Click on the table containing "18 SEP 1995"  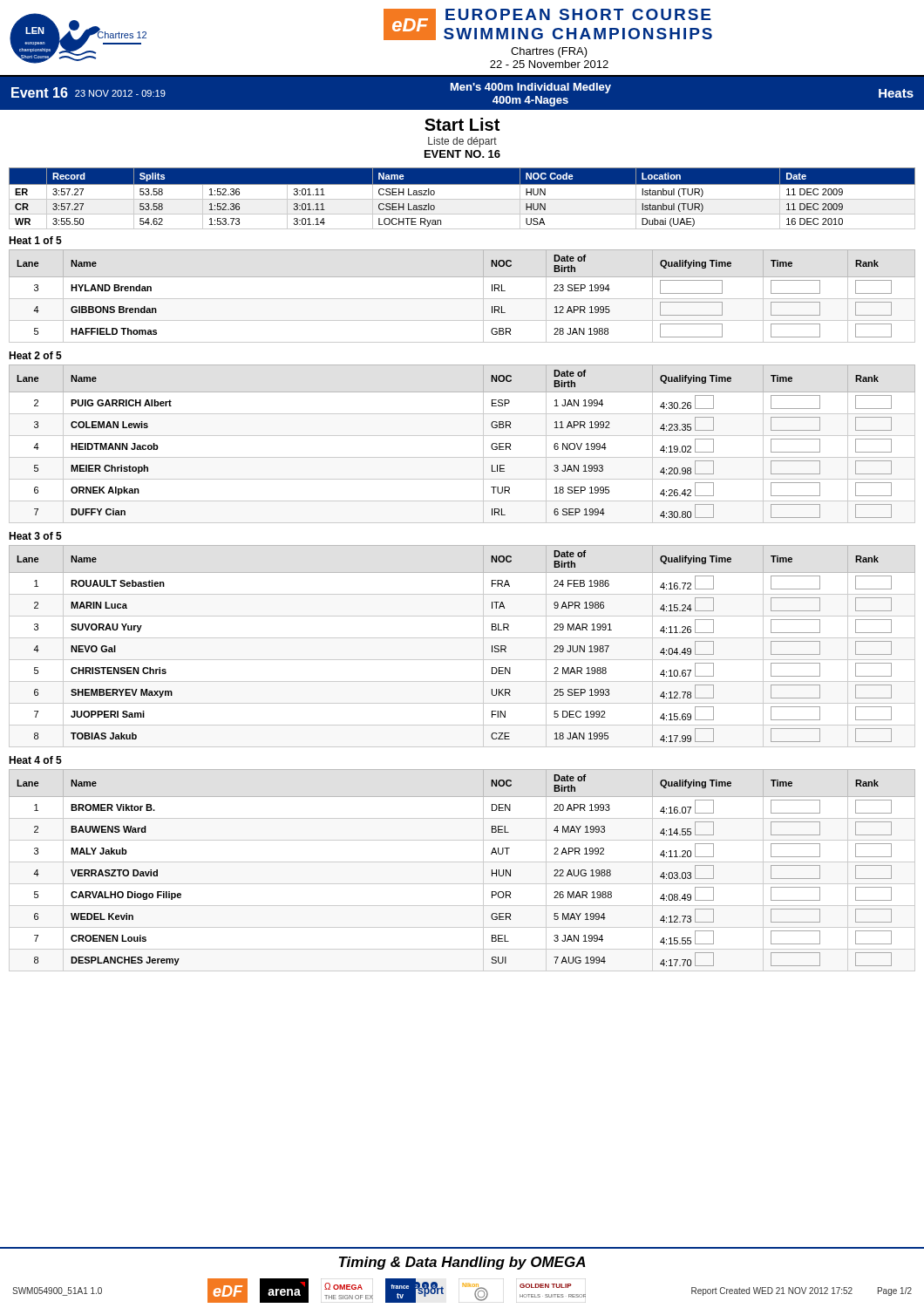tap(462, 443)
